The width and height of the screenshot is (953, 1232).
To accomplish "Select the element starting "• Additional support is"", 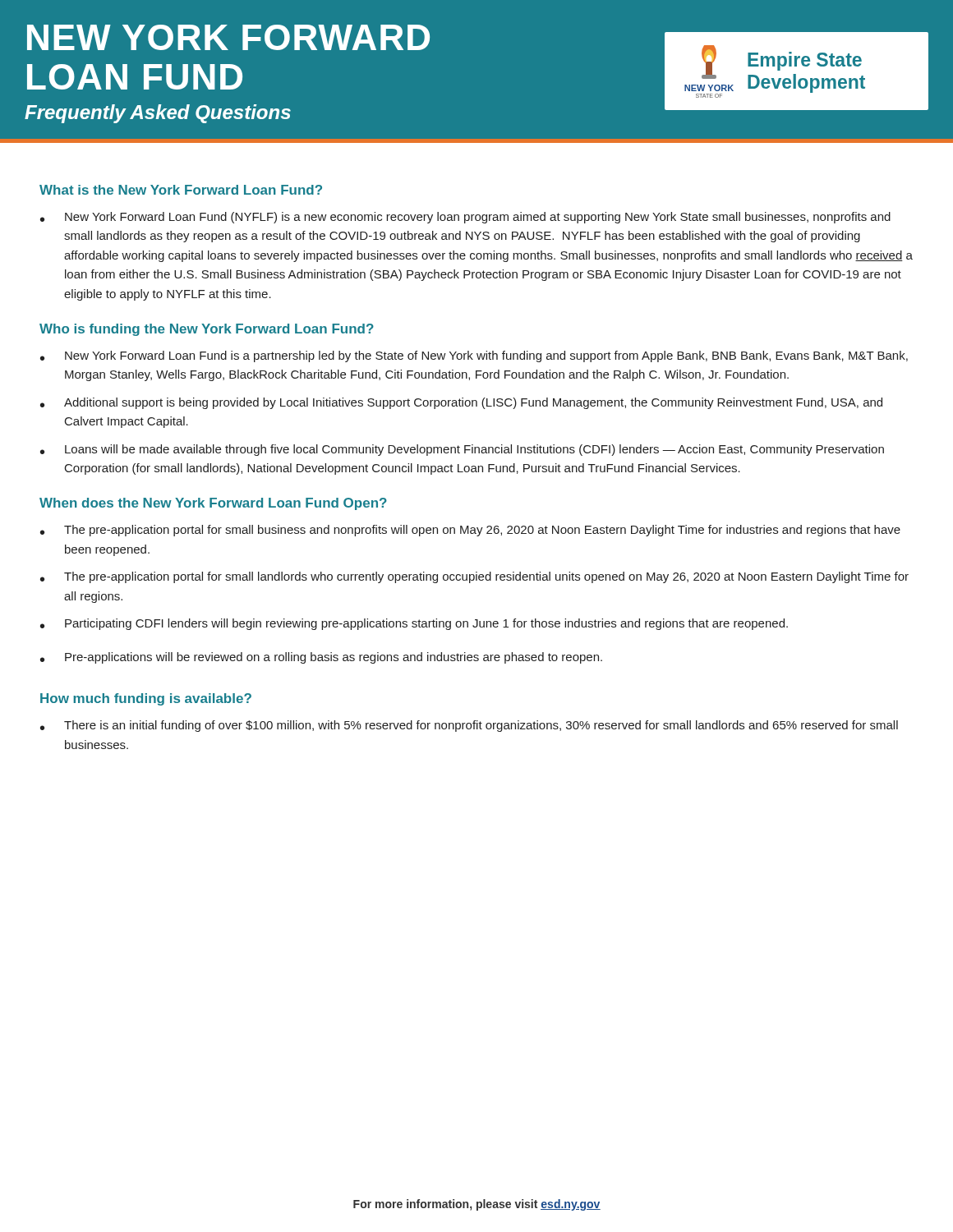I will pyautogui.click(x=476, y=412).
